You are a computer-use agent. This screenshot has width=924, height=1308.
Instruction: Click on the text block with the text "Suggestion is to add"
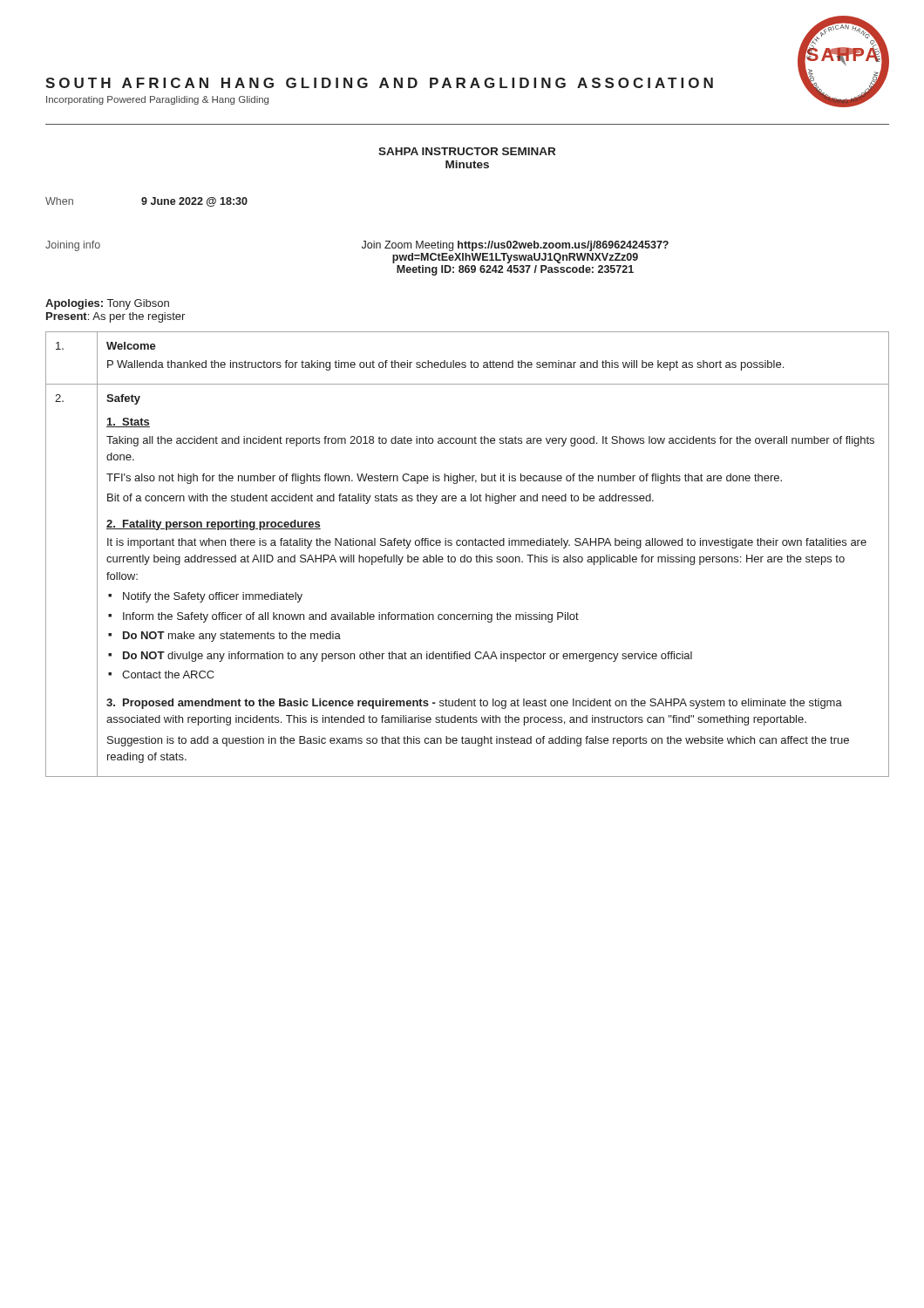point(478,748)
